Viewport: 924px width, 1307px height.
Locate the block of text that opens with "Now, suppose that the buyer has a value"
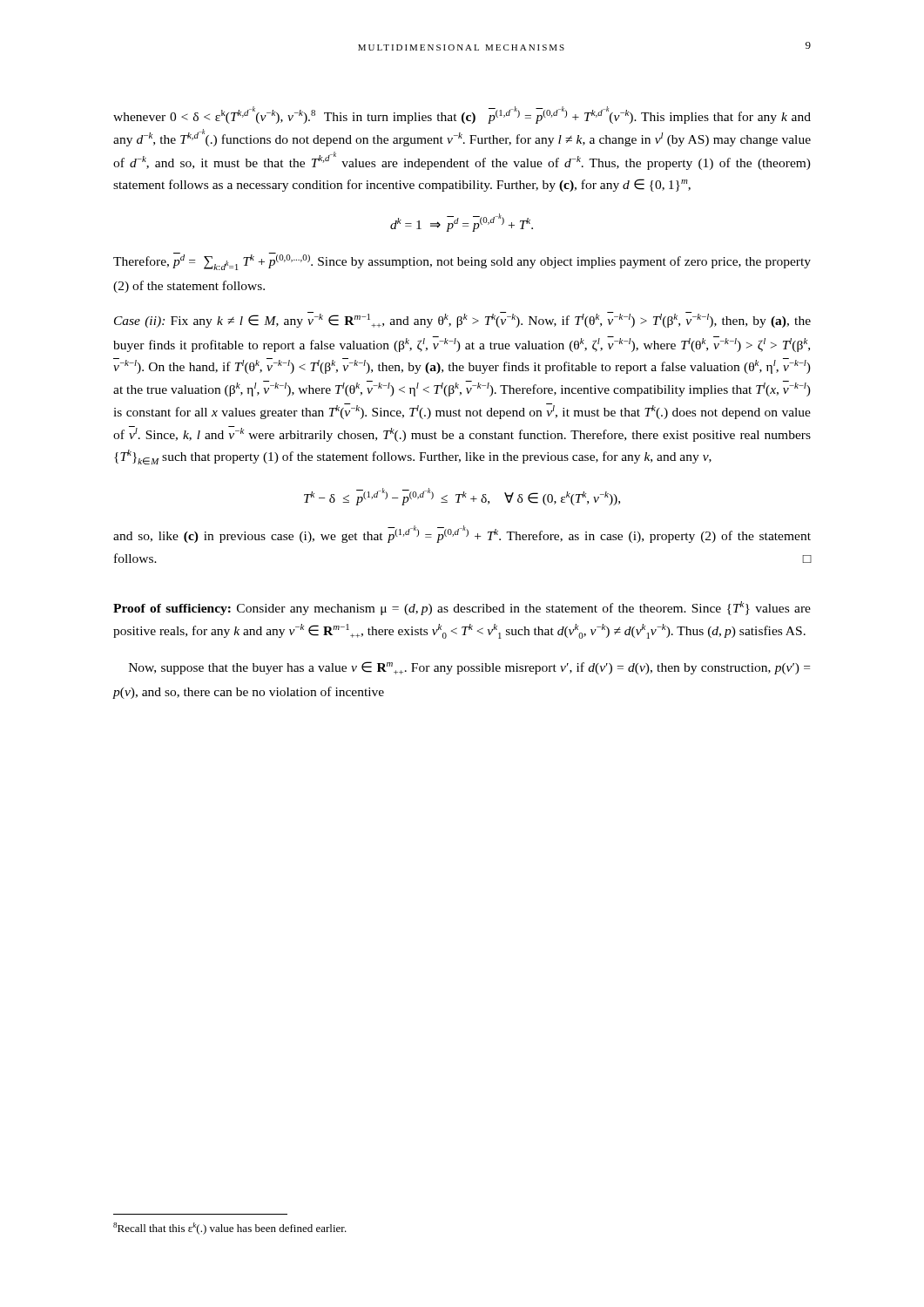click(x=462, y=678)
